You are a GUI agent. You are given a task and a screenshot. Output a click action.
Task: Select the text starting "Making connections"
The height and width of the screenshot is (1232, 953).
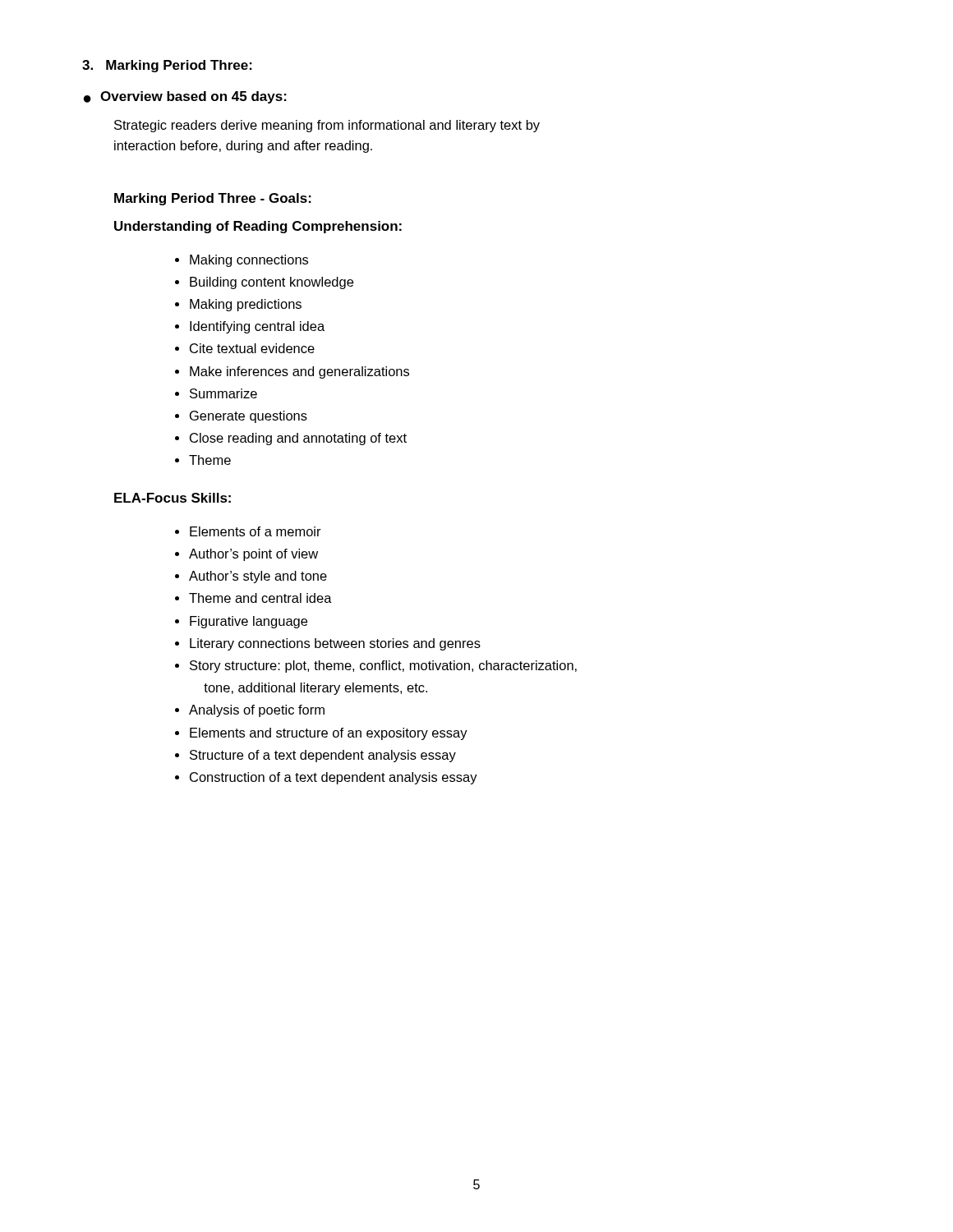pyautogui.click(x=249, y=261)
